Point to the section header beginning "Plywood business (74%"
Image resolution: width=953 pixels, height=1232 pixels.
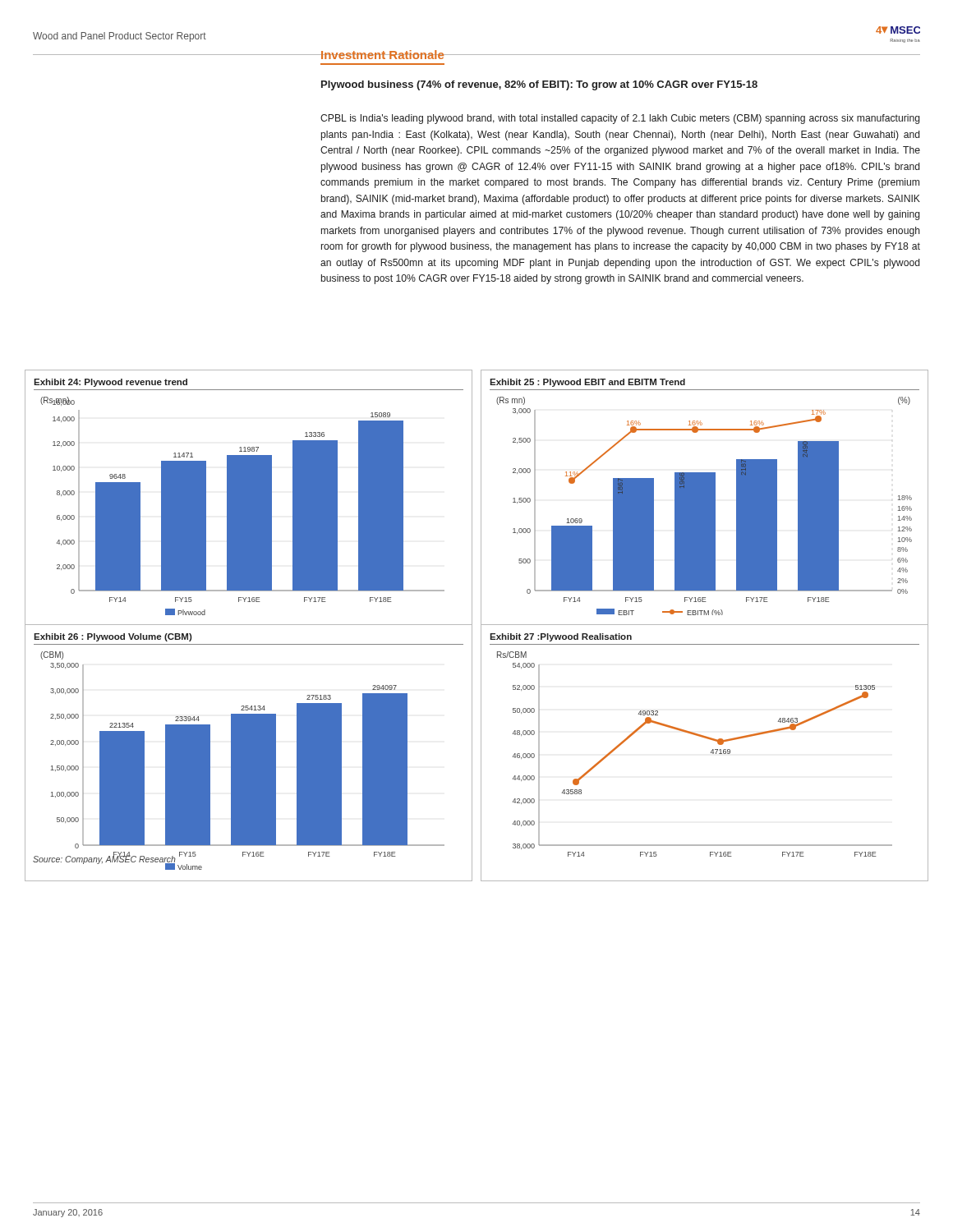[x=539, y=84]
